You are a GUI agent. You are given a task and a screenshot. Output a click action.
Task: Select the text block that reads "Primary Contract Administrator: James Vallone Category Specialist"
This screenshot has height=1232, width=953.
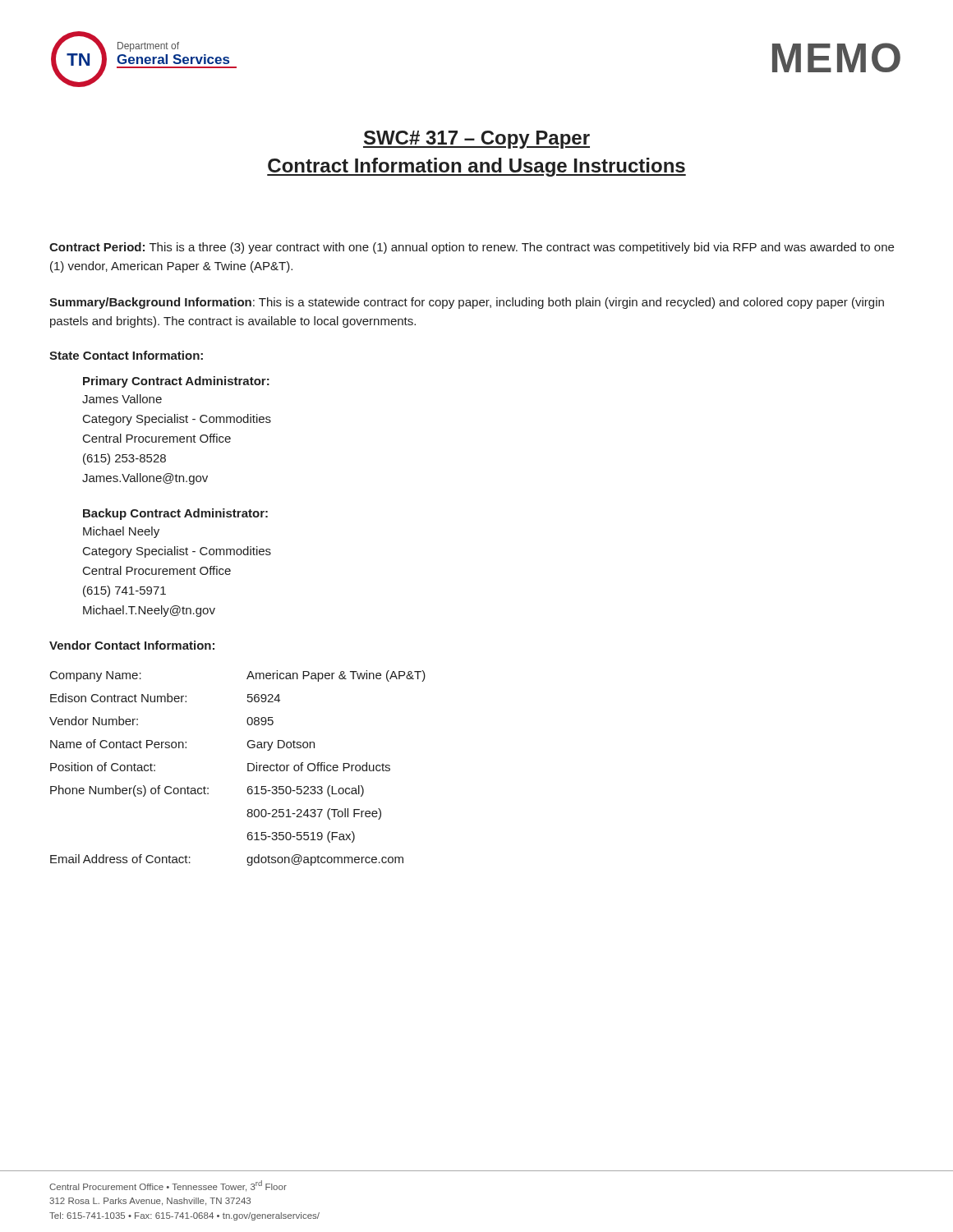point(176,382)
